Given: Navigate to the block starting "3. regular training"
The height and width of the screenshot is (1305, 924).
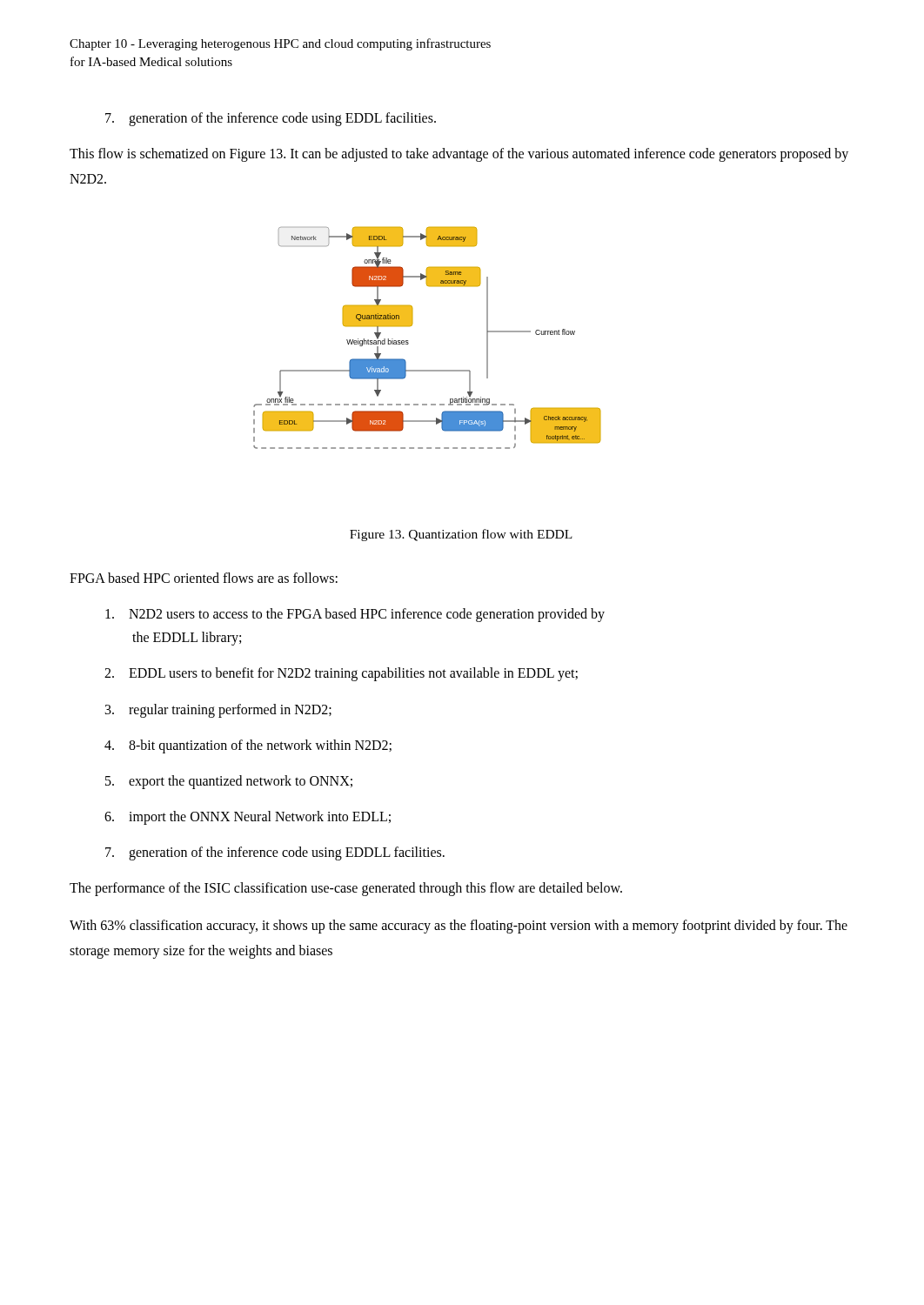Looking at the screenshot, I should [218, 709].
